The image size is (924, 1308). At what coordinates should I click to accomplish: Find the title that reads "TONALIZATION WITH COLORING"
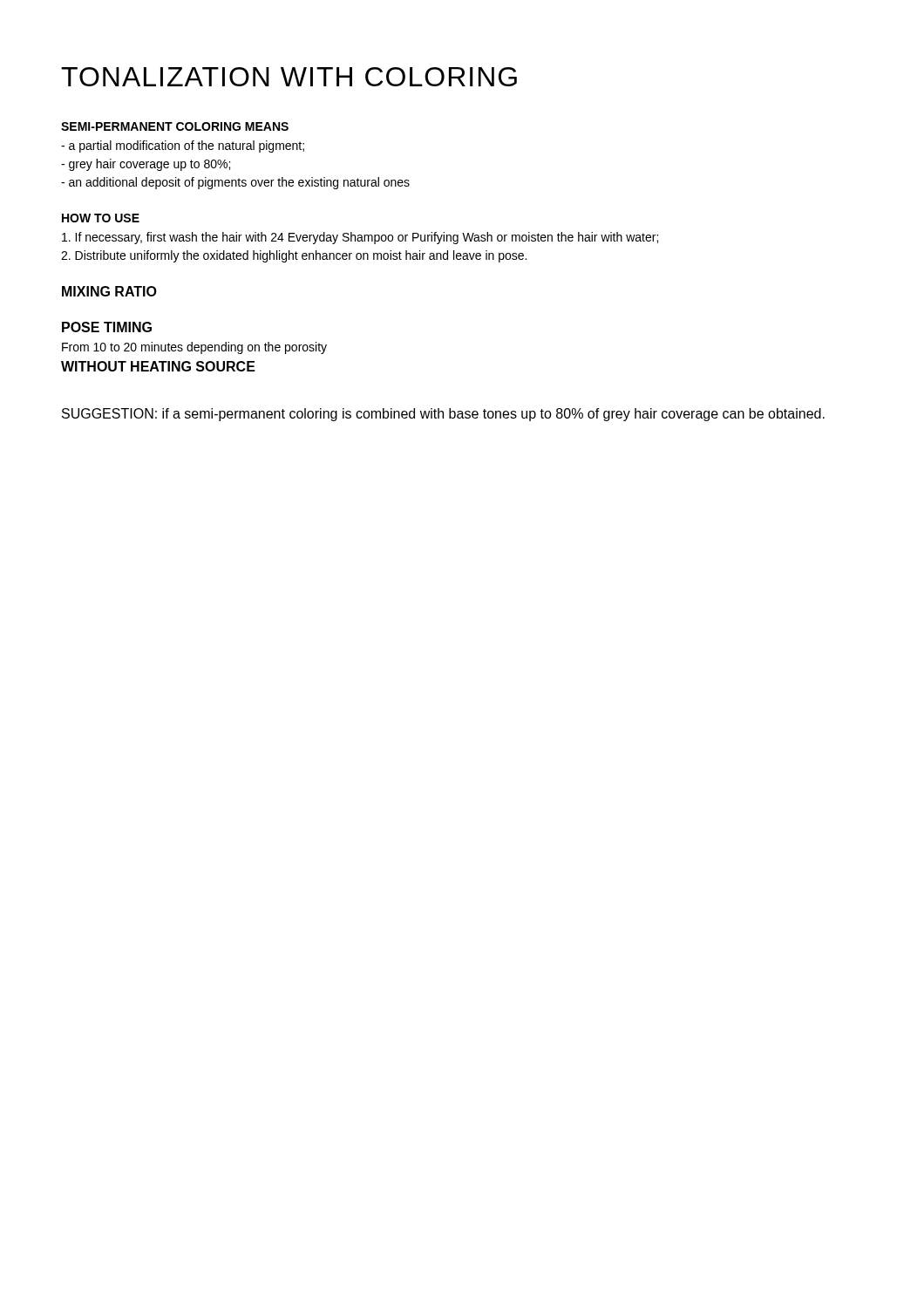pyautogui.click(x=290, y=77)
